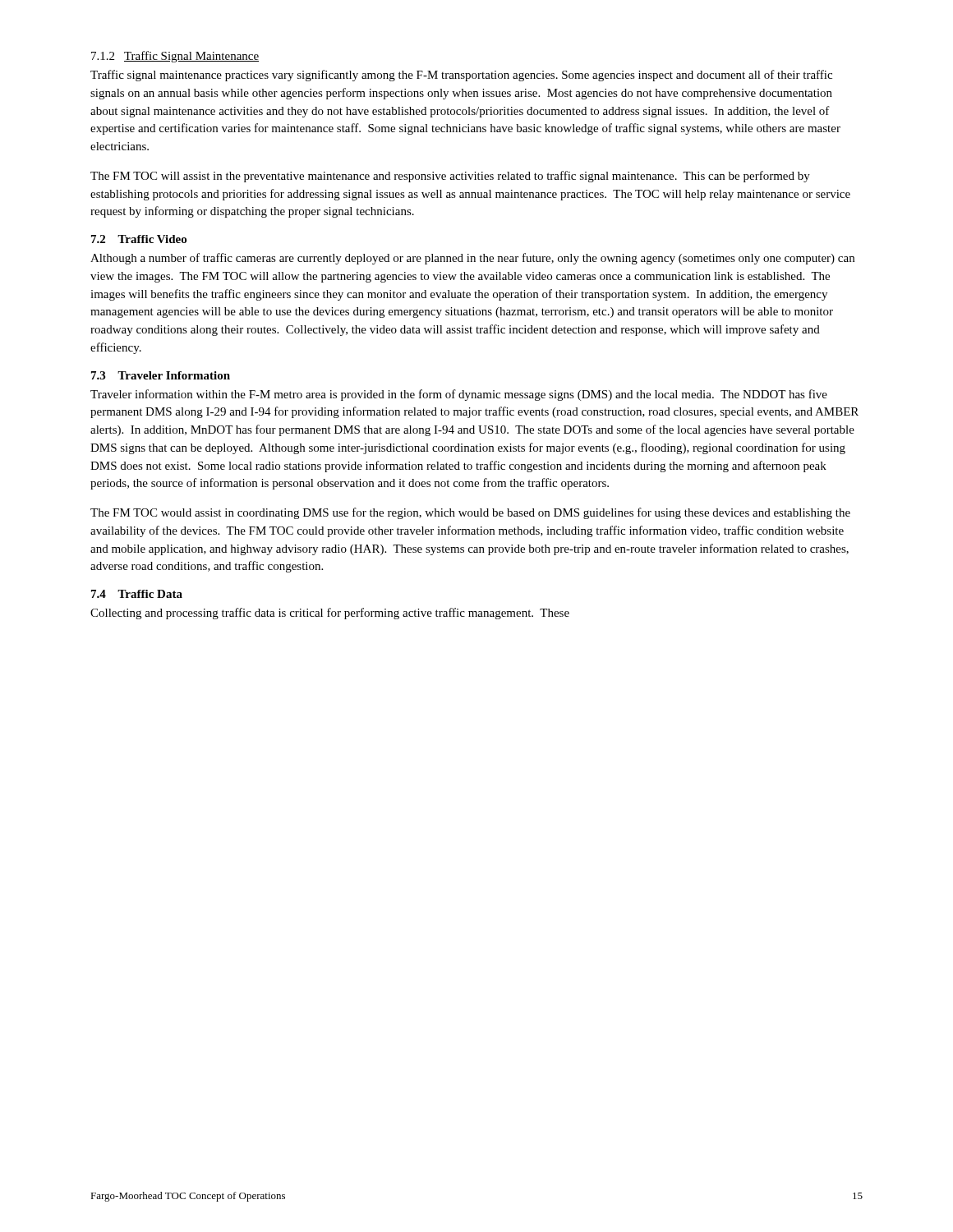
Task: Locate the text starting "The FM TOC will"
Action: tap(476, 194)
